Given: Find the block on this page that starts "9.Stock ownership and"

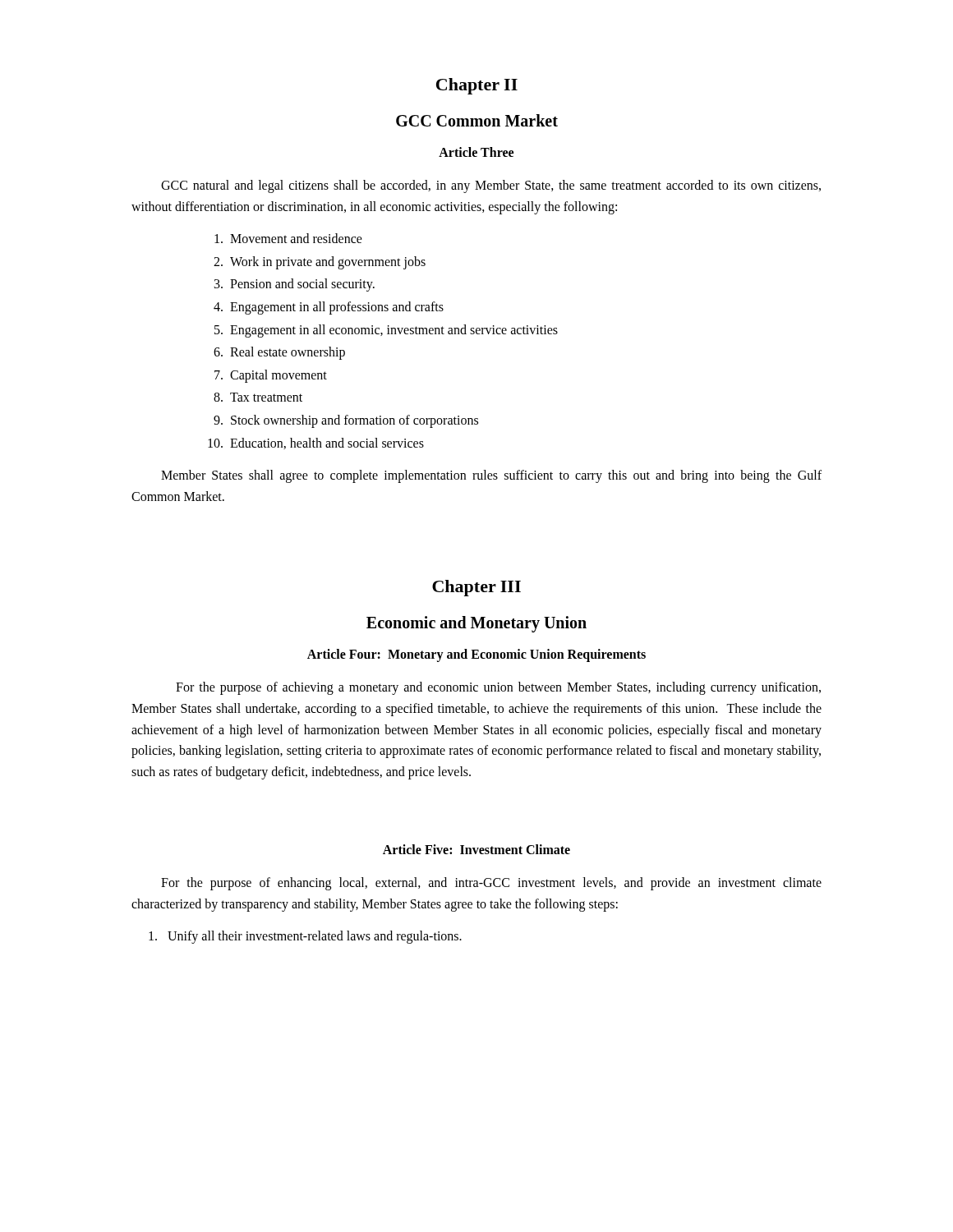Looking at the screenshot, I should point(338,420).
